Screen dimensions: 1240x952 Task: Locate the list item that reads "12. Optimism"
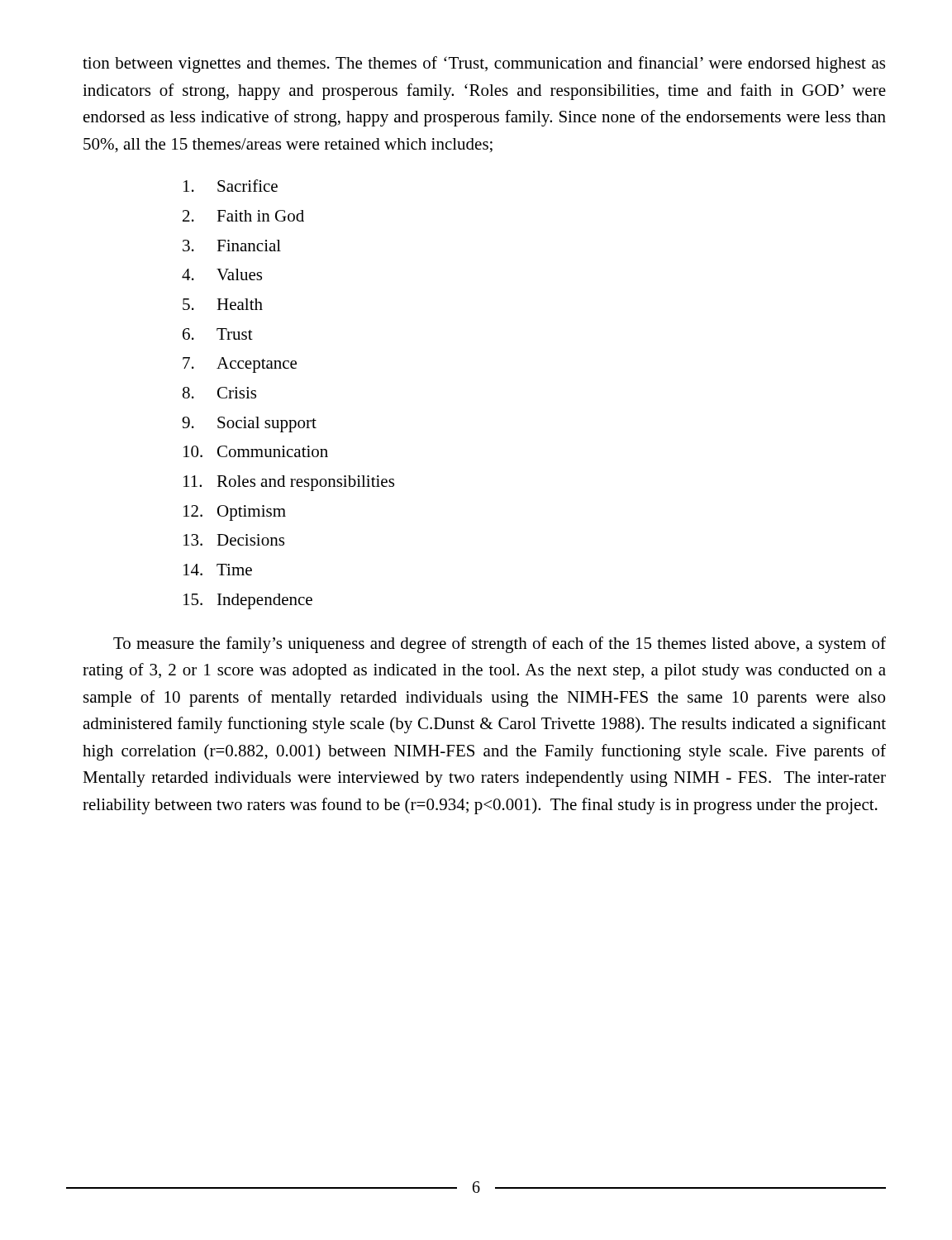click(x=234, y=511)
